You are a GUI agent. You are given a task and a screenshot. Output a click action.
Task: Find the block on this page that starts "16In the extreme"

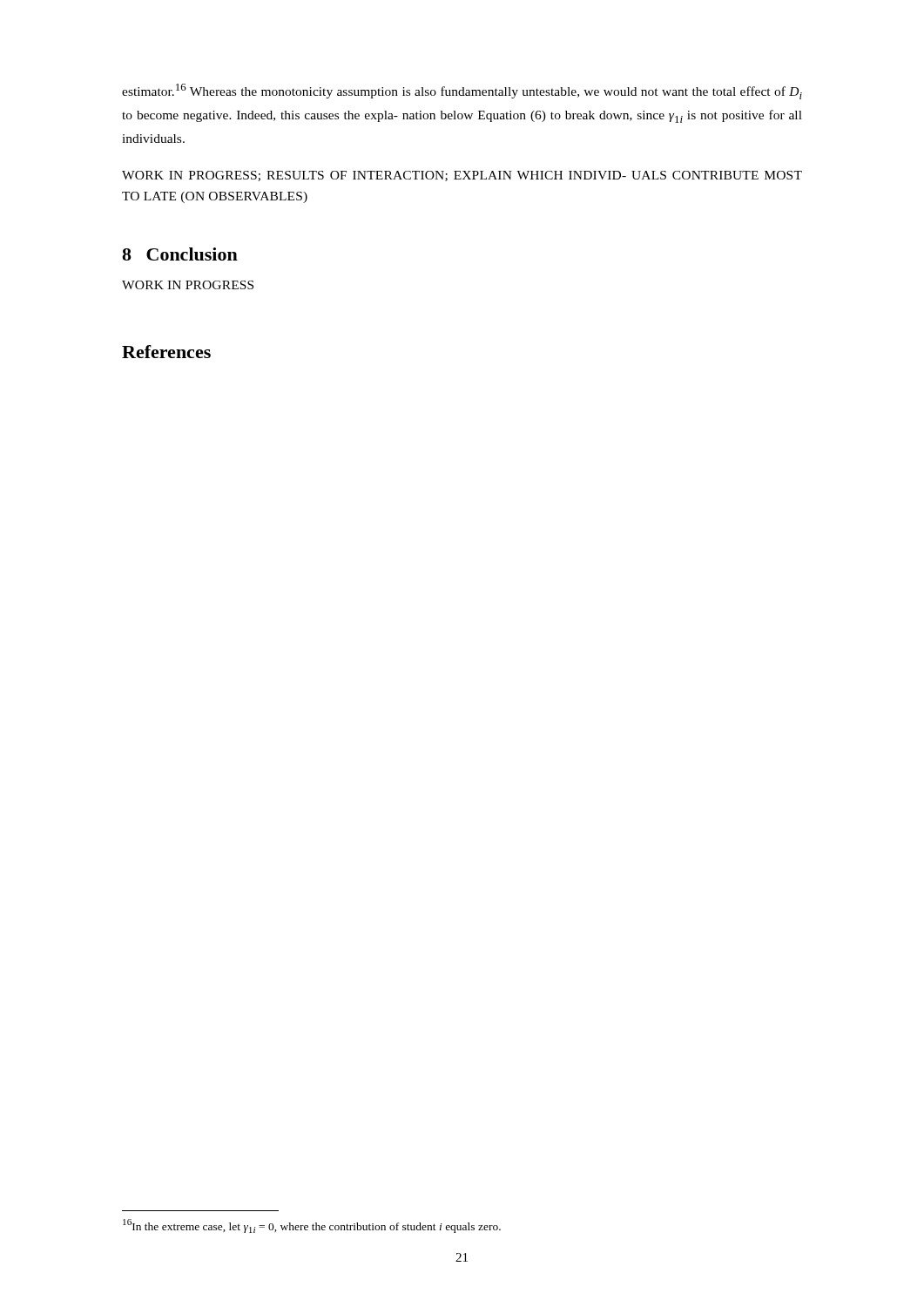[312, 1226]
